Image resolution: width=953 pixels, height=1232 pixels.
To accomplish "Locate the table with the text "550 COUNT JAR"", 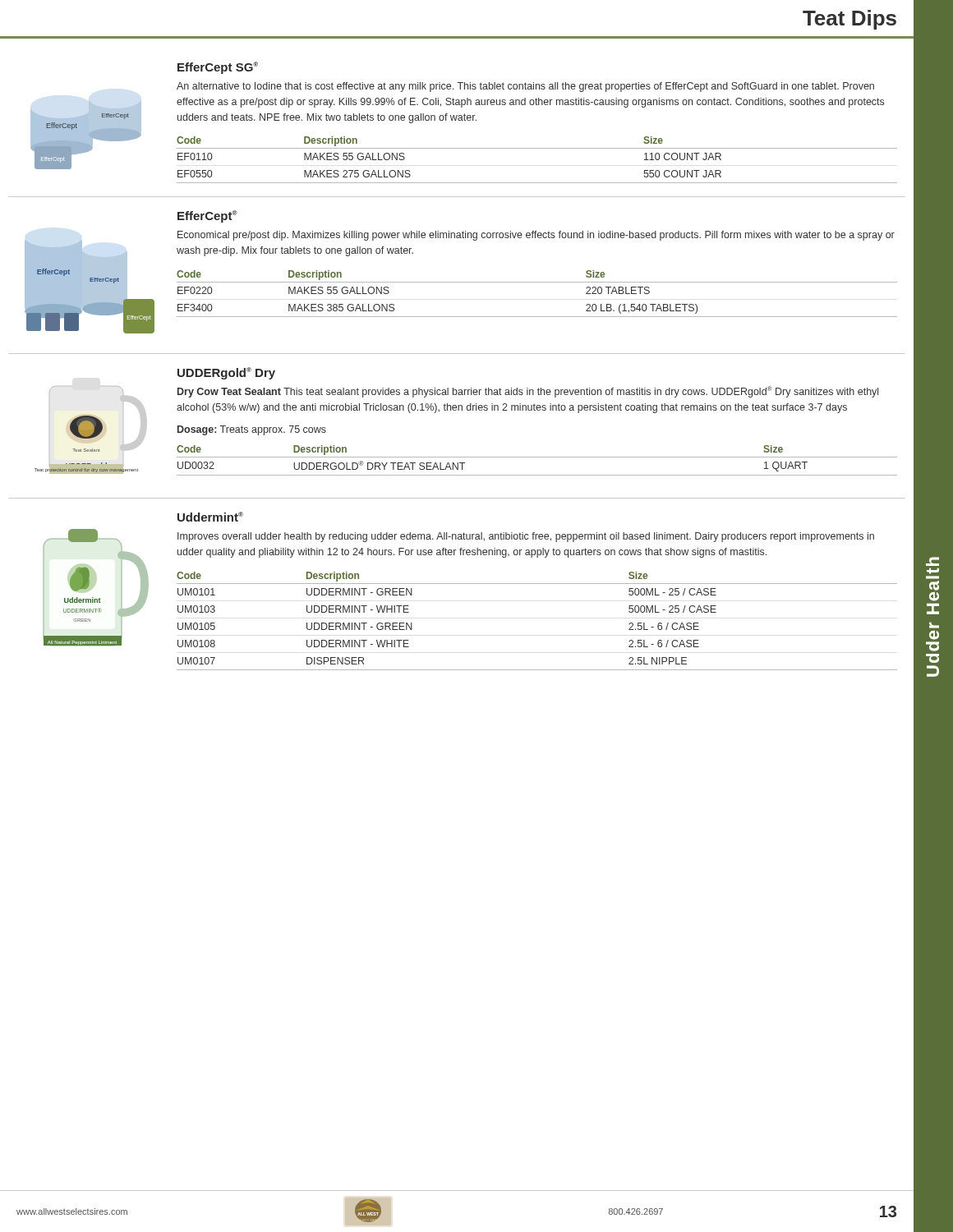I will click(537, 158).
